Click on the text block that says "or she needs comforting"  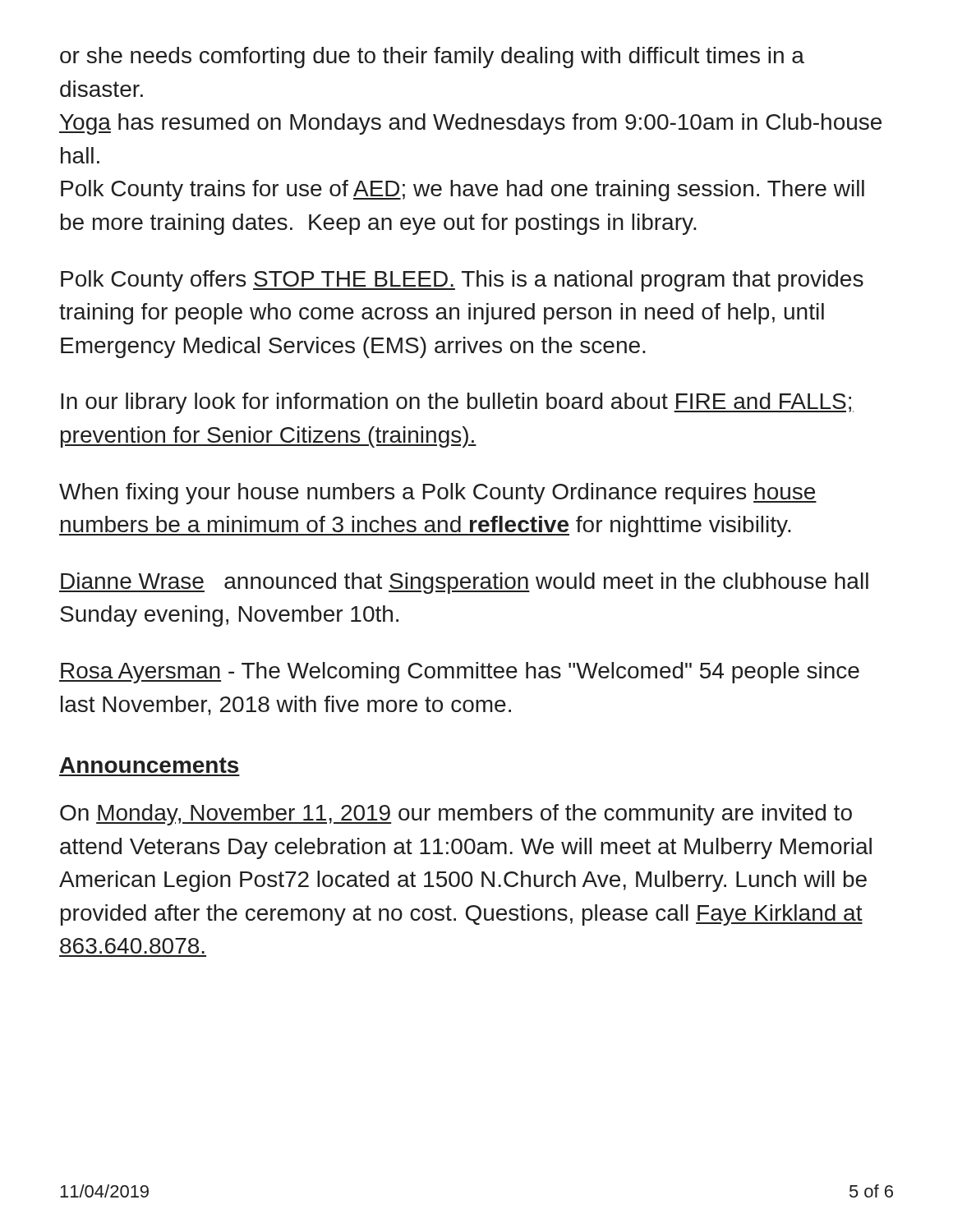pyautogui.click(x=476, y=139)
